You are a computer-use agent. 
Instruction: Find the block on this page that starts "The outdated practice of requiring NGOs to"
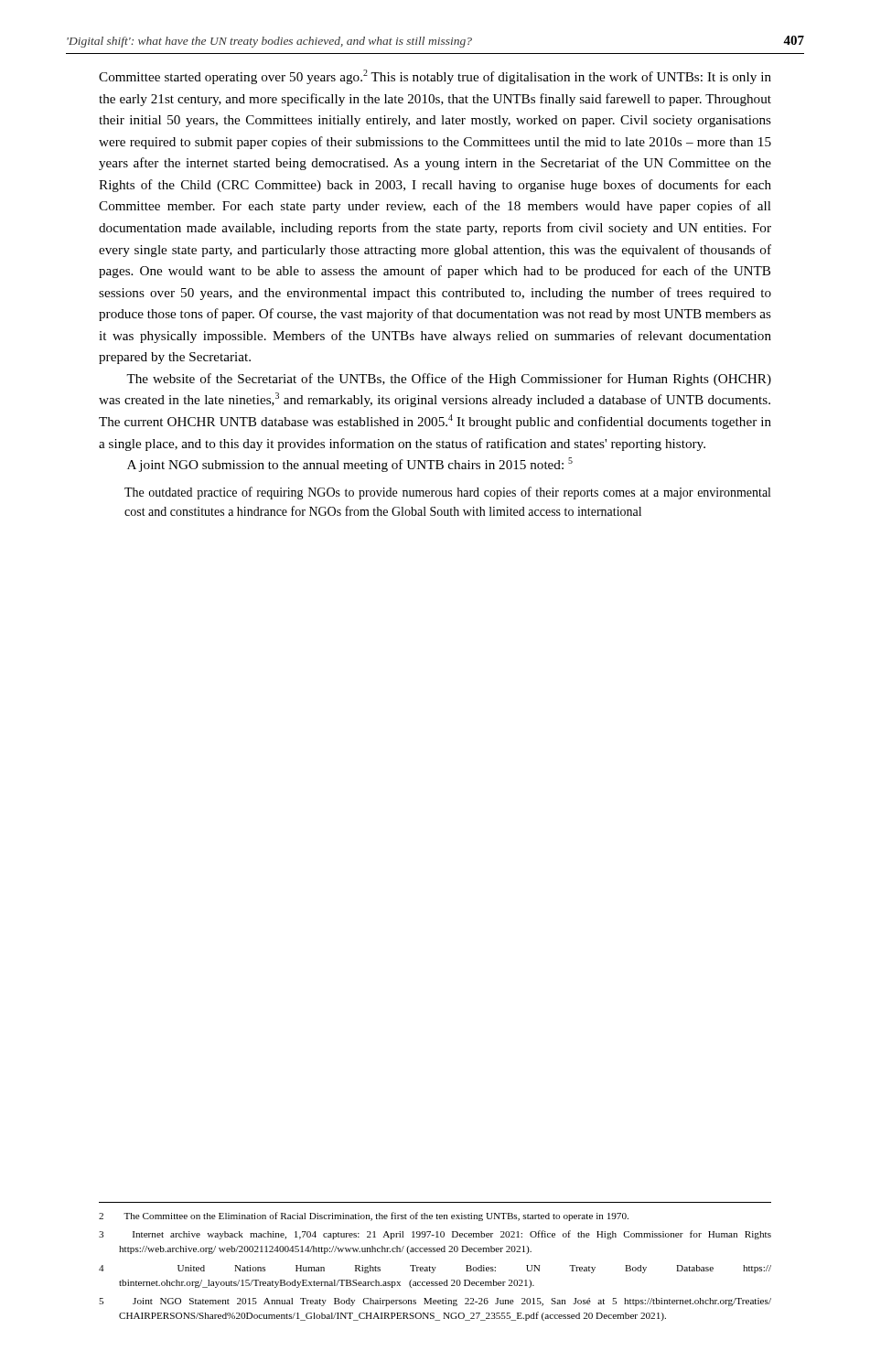pyautogui.click(x=448, y=502)
